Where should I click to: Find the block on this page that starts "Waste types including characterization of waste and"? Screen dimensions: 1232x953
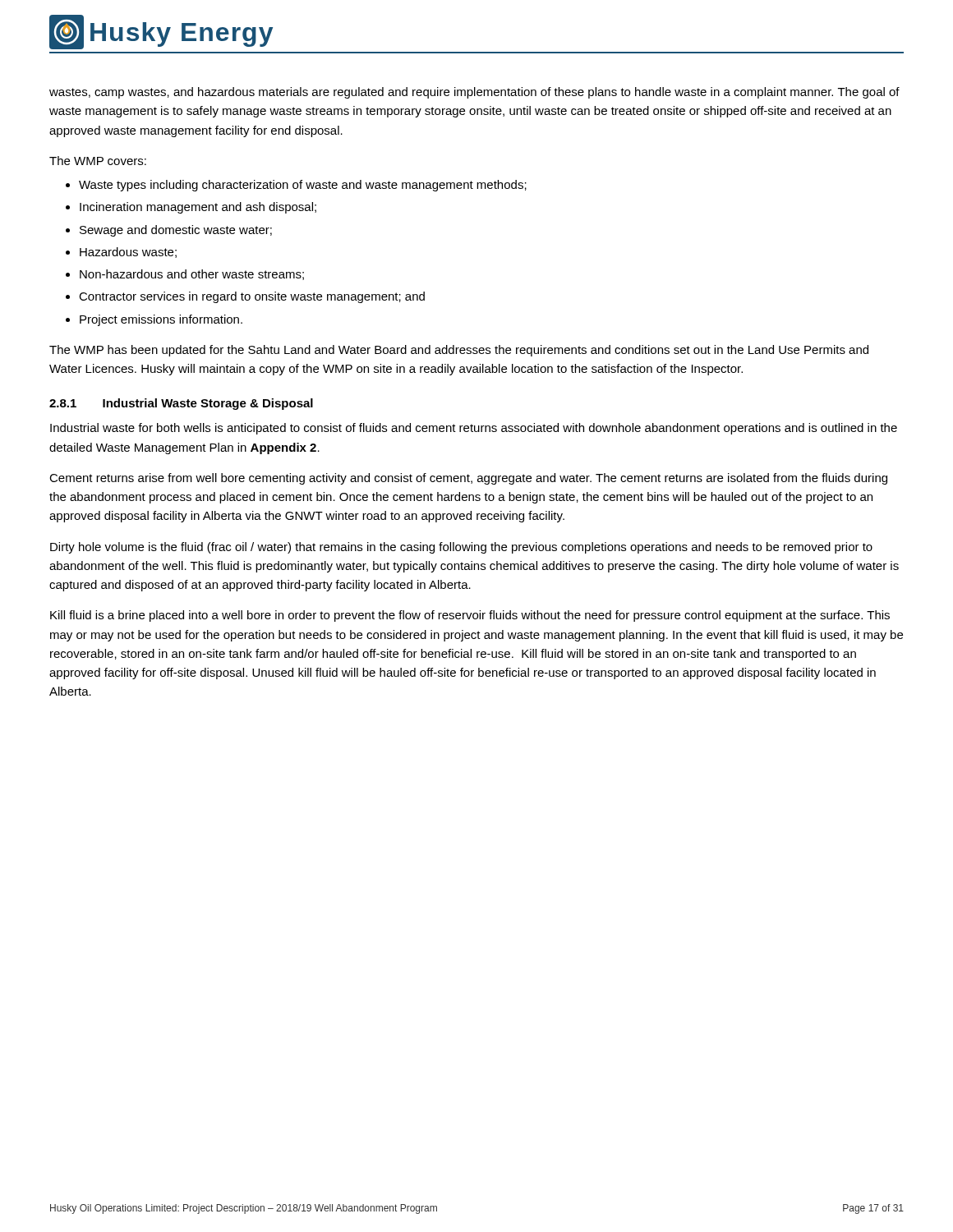pos(303,184)
